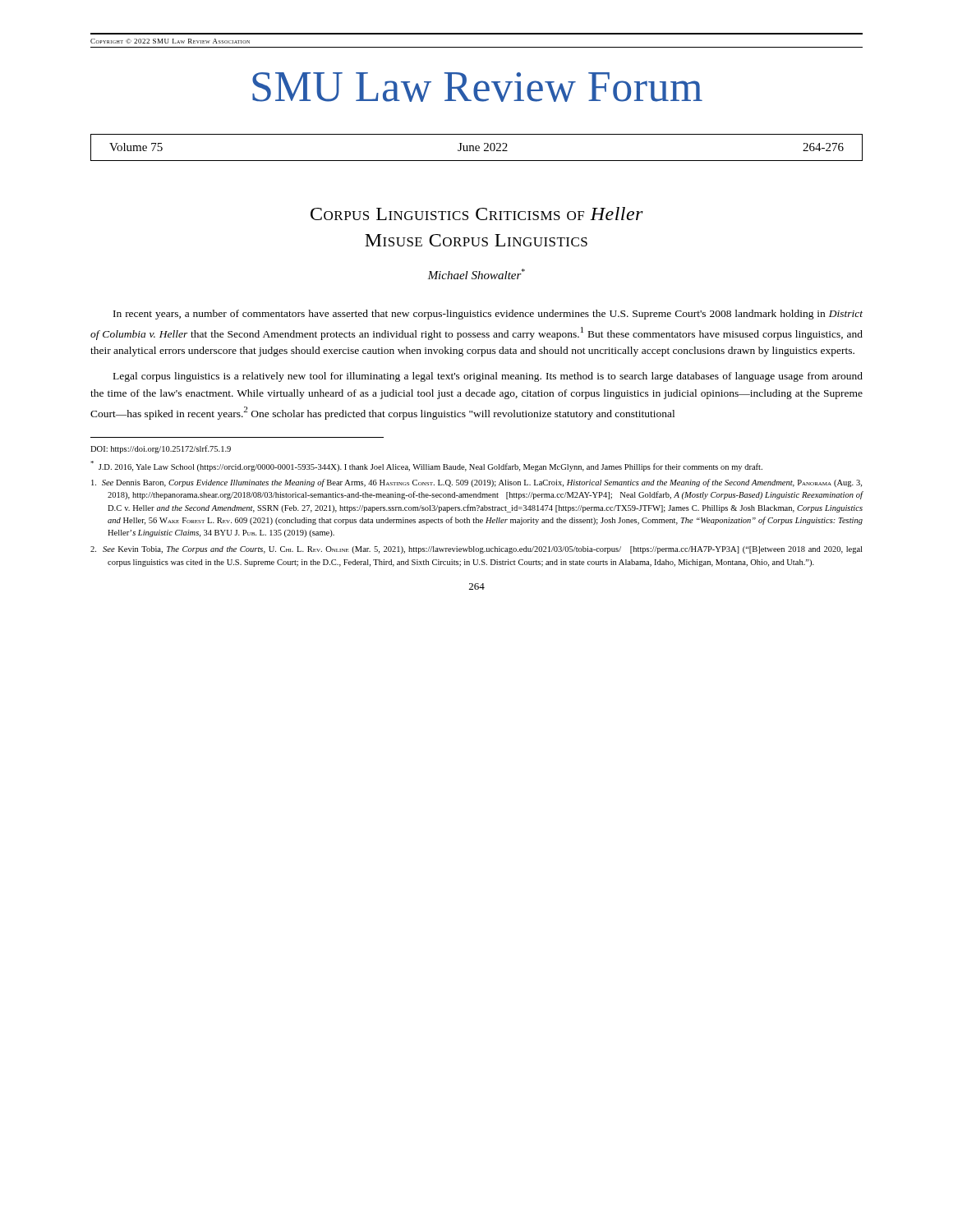Click the passage that begins "In recent years, a number of"
Viewport: 953px width, 1232px height.
point(476,364)
